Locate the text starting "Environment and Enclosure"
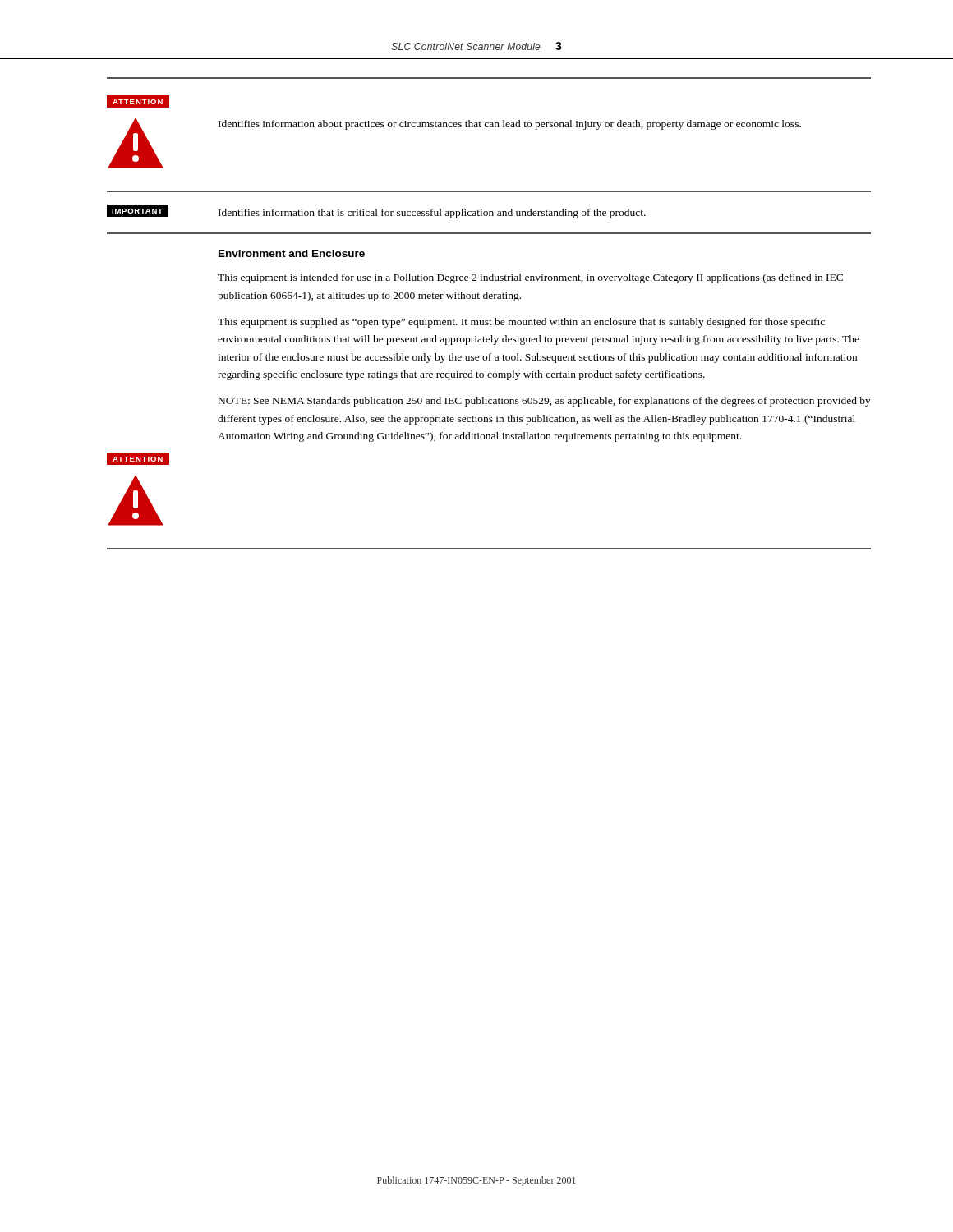The image size is (953, 1232). (291, 254)
